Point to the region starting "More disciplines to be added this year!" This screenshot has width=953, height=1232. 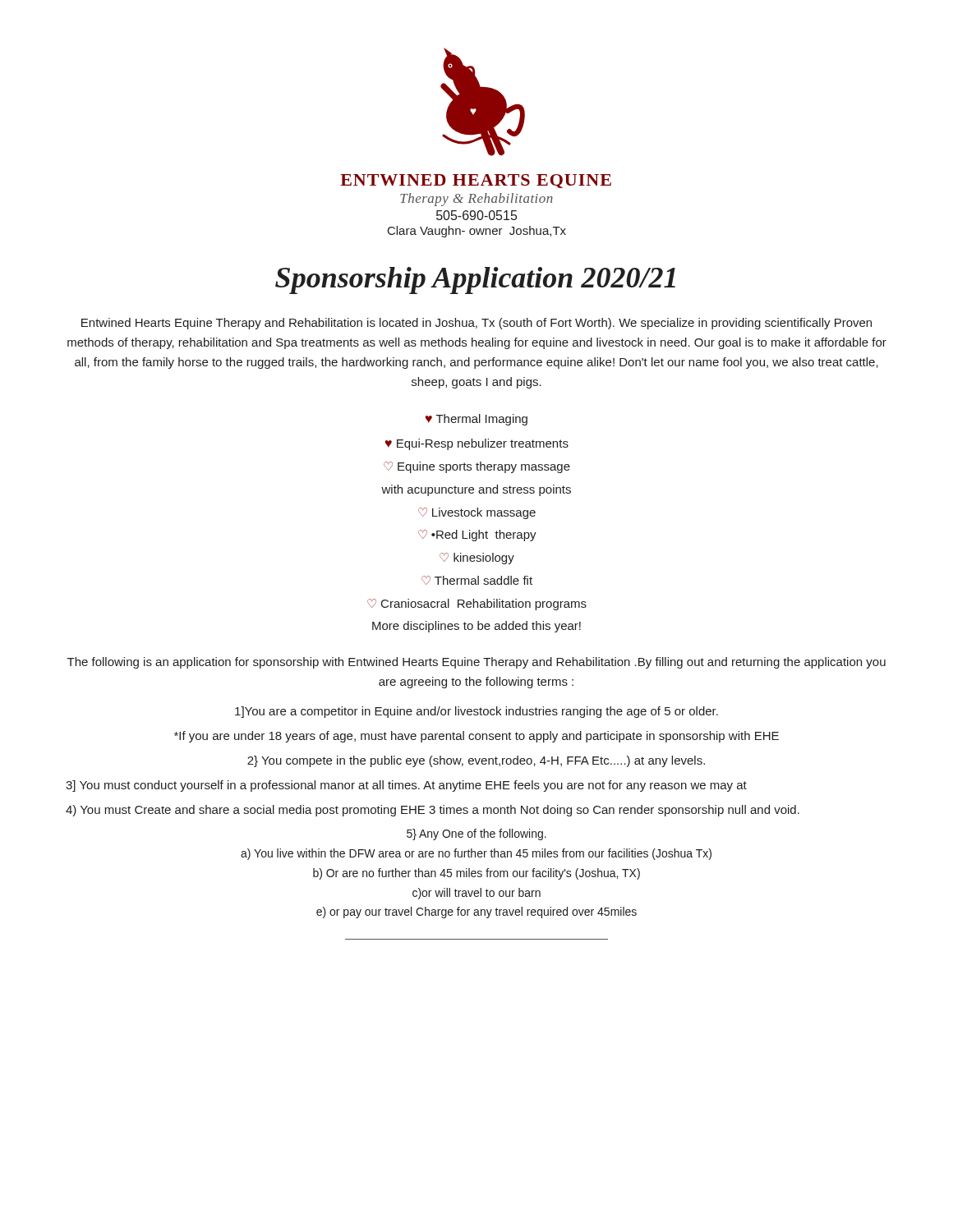click(x=476, y=626)
